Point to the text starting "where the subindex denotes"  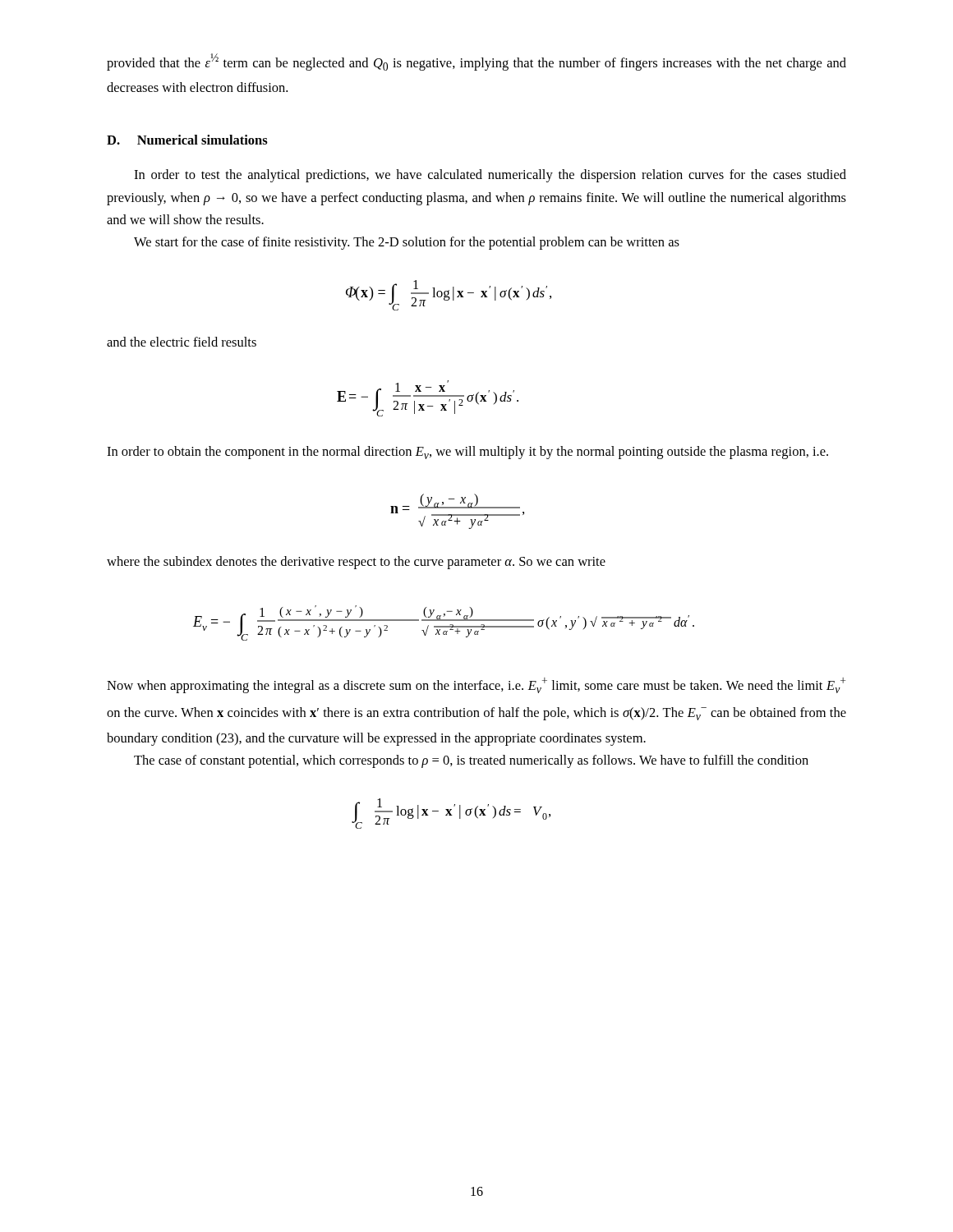coord(356,561)
